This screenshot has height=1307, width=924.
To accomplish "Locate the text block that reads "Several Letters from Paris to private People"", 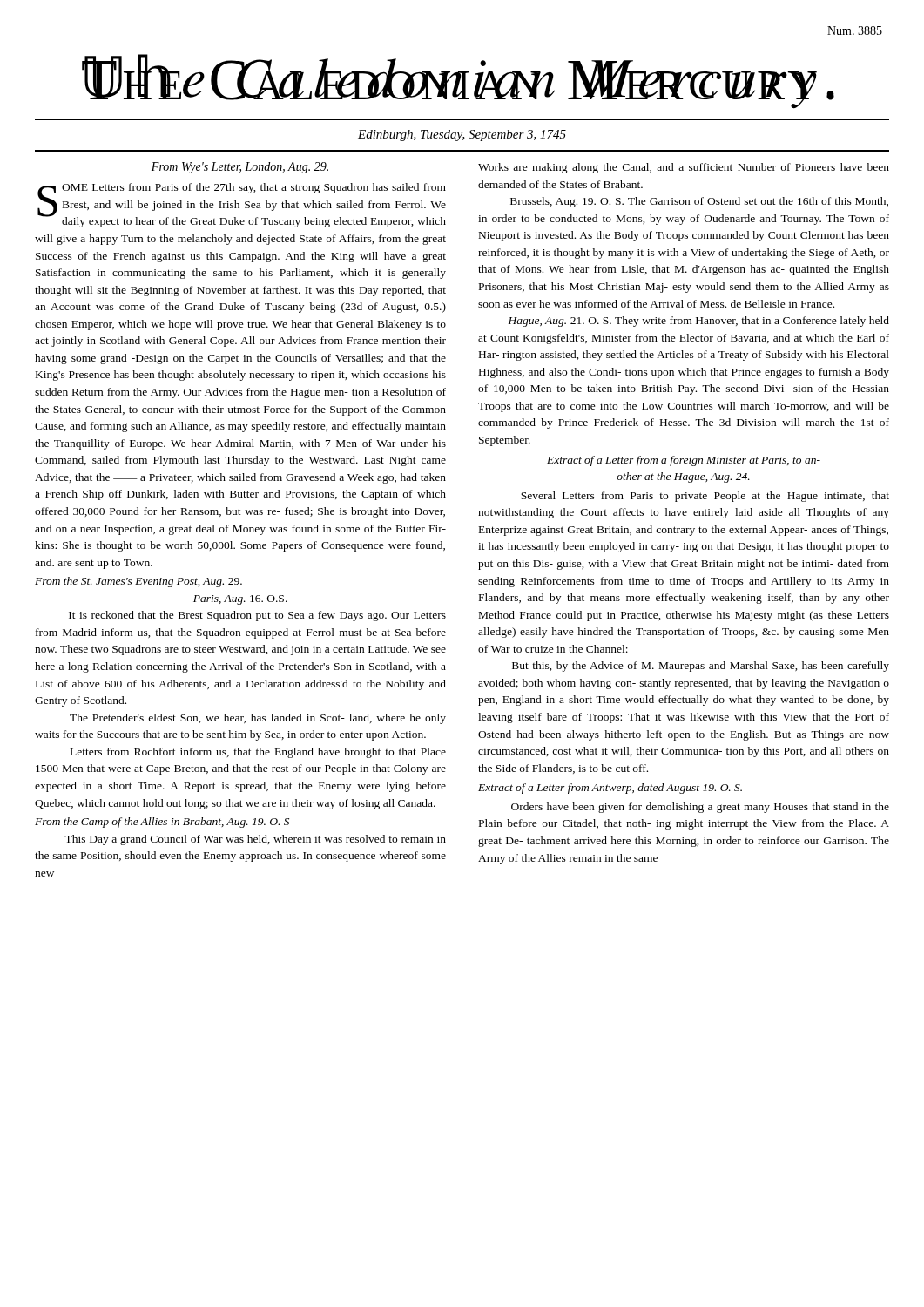I will [x=684, y=572].
